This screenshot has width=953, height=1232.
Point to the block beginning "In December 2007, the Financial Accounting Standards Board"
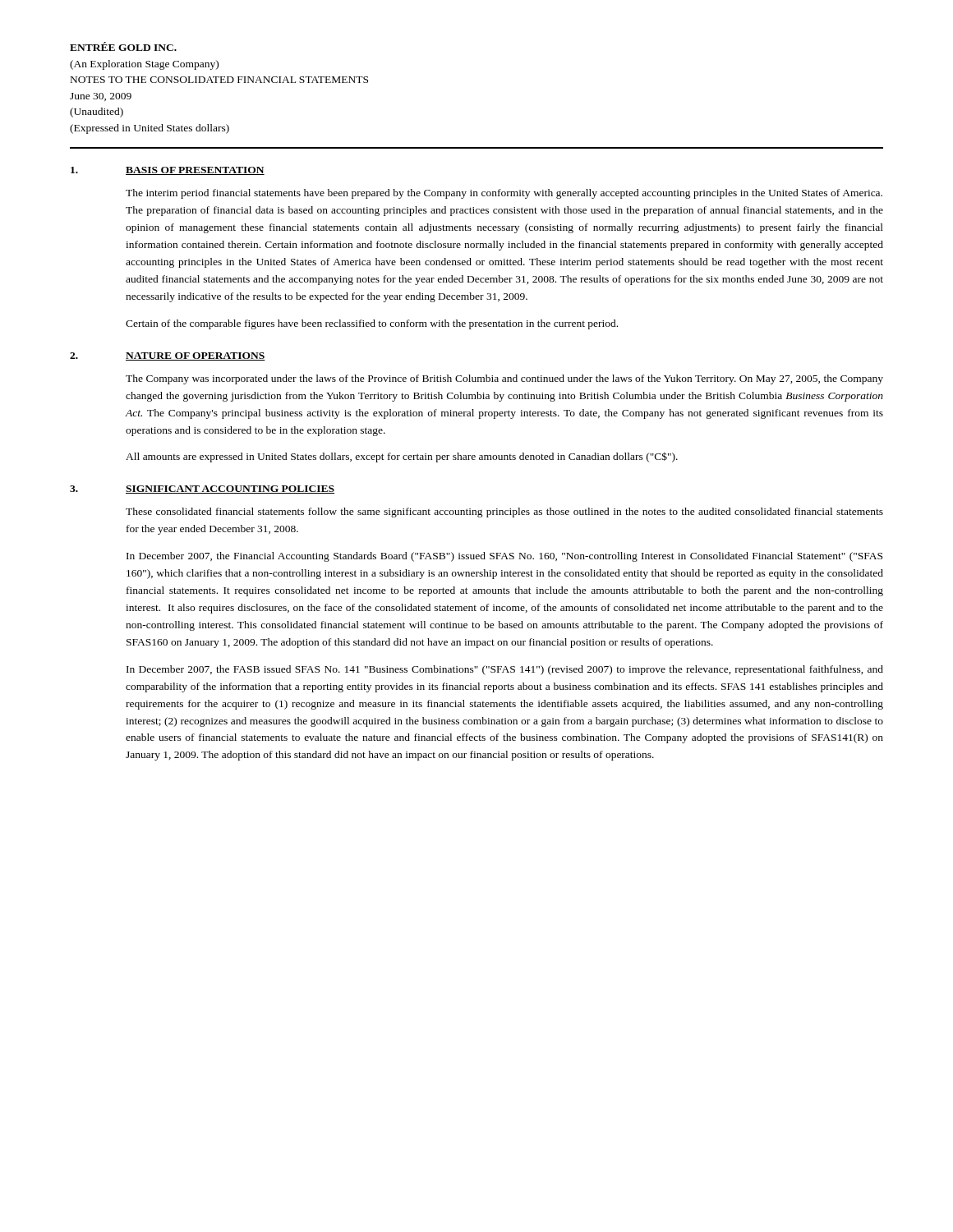pos(504,600)
